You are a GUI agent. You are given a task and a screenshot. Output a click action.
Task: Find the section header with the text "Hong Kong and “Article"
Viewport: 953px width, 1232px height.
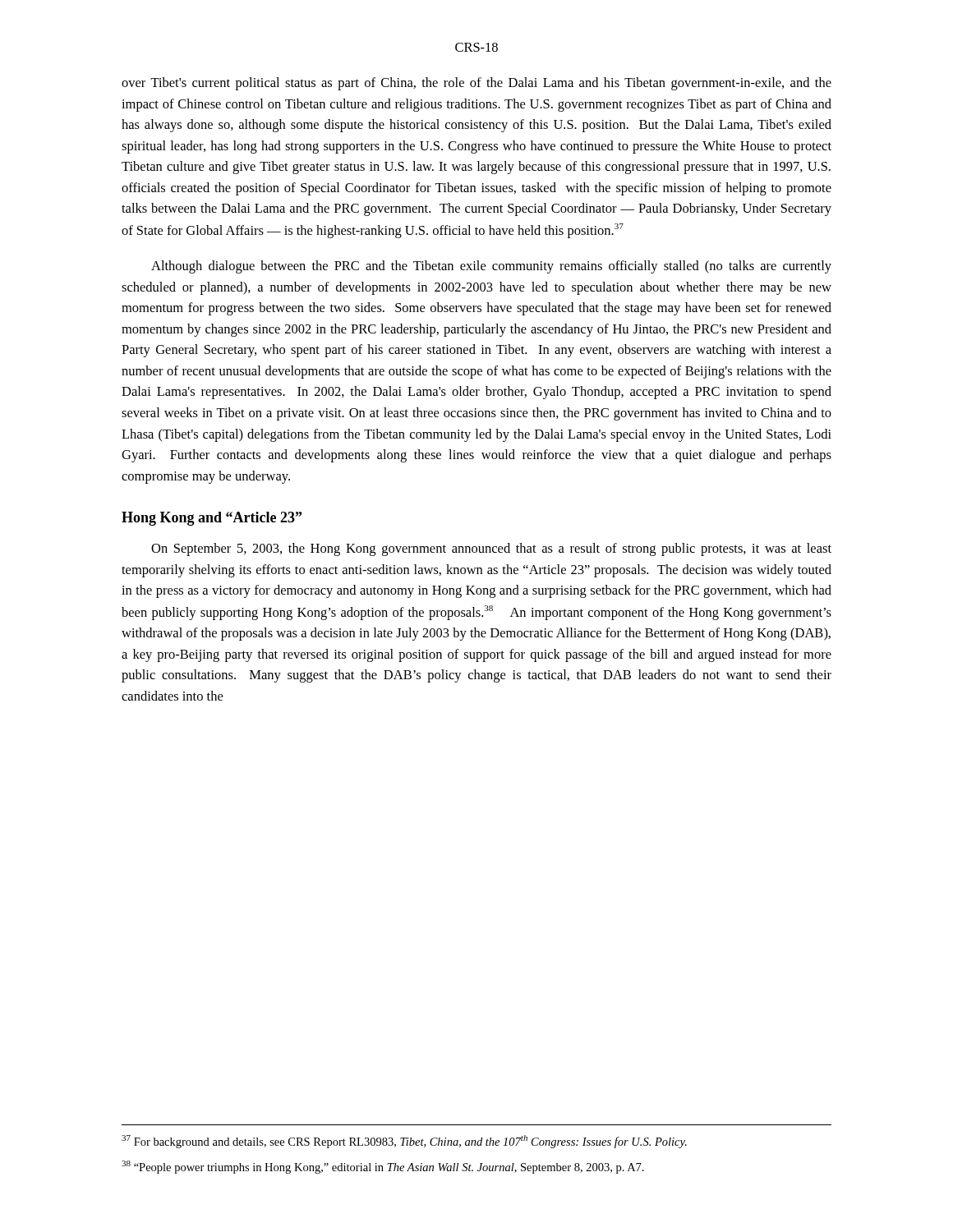pyautogui.click(x=212, y=518)
